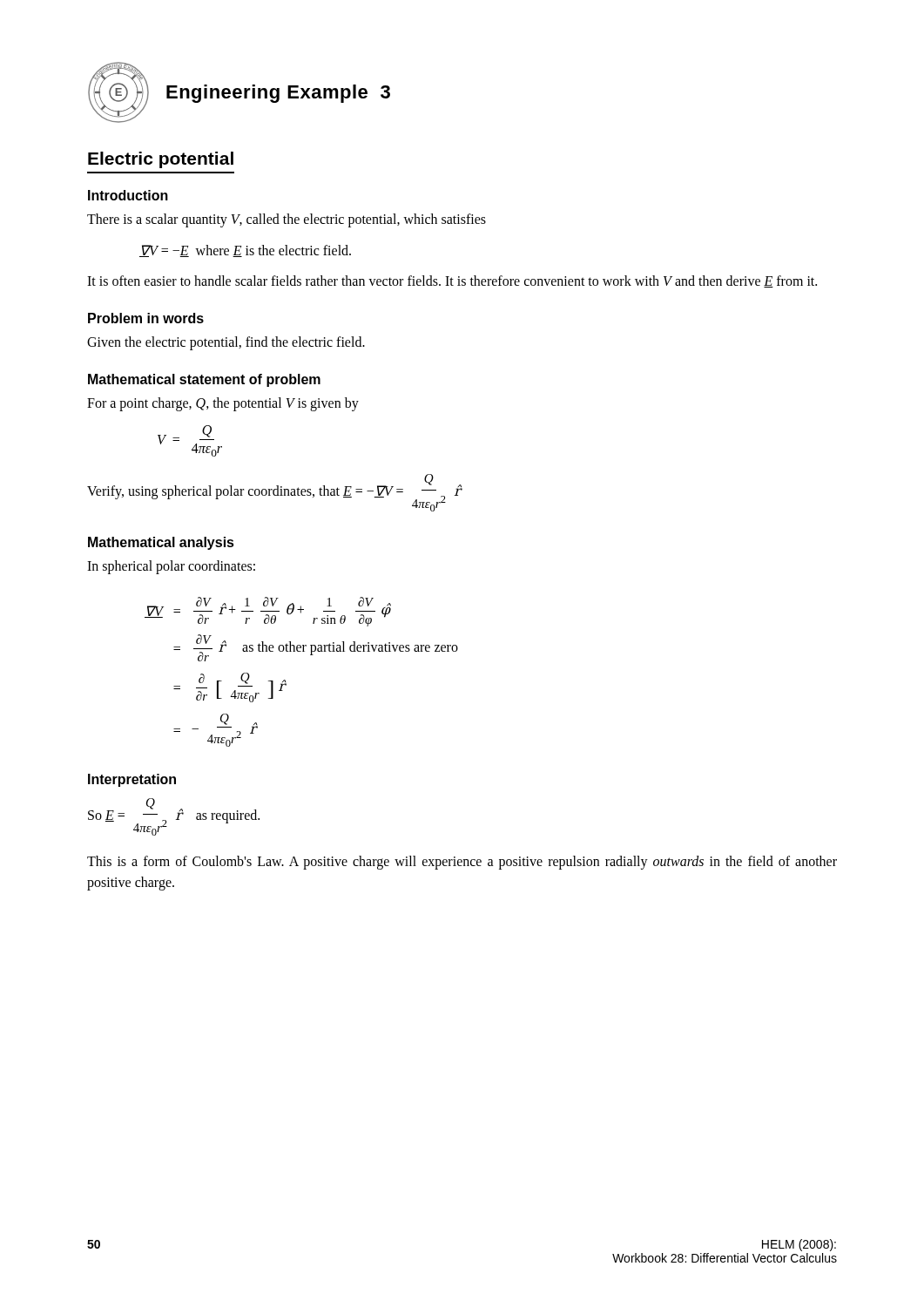Locate the text block that says "For a point charge, Q, the"
Image resolution: width=924 pixels, height=1307 pixels.
[x=223, y=403]
